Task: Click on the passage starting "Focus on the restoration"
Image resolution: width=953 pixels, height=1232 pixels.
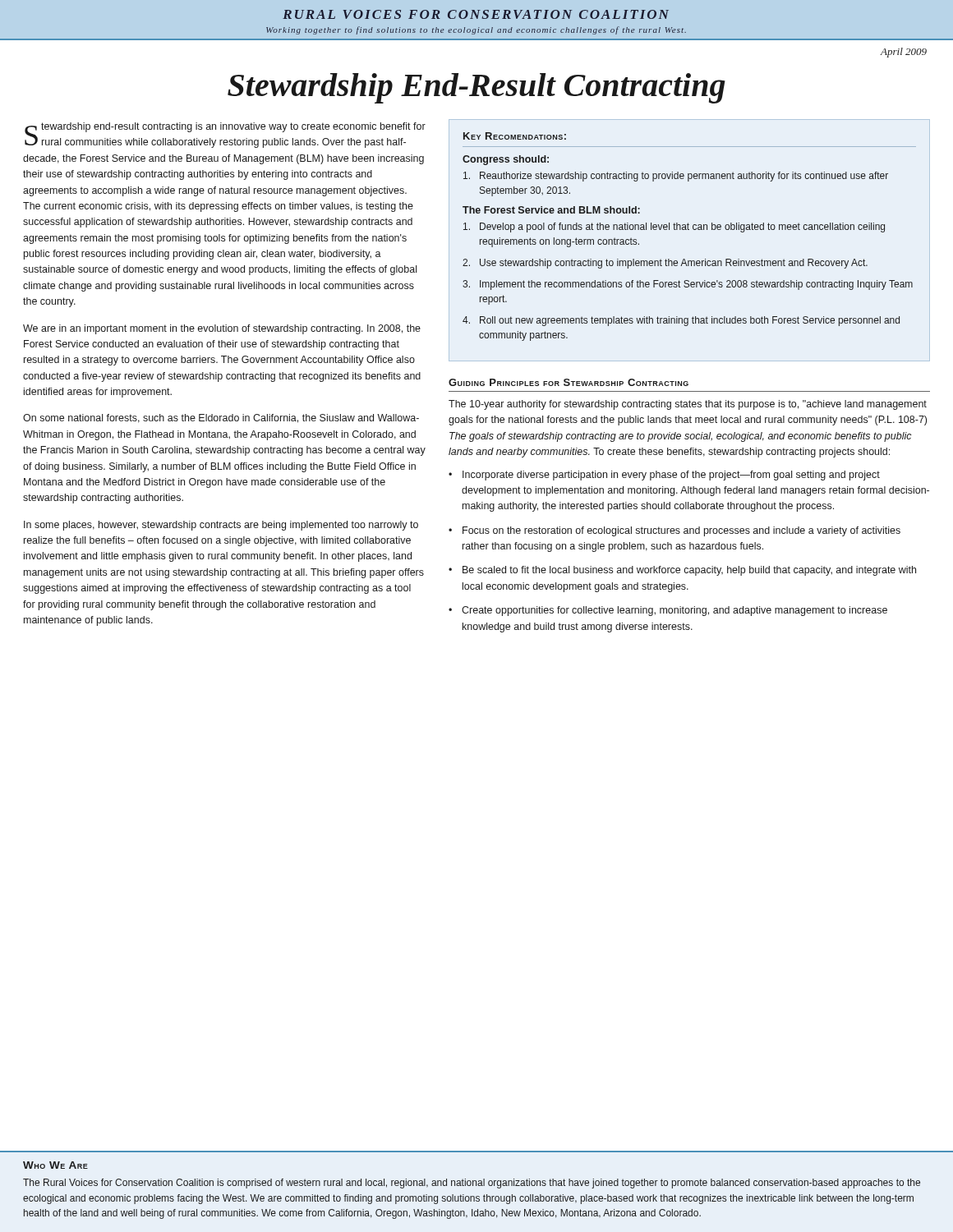Action: [681, 538]
